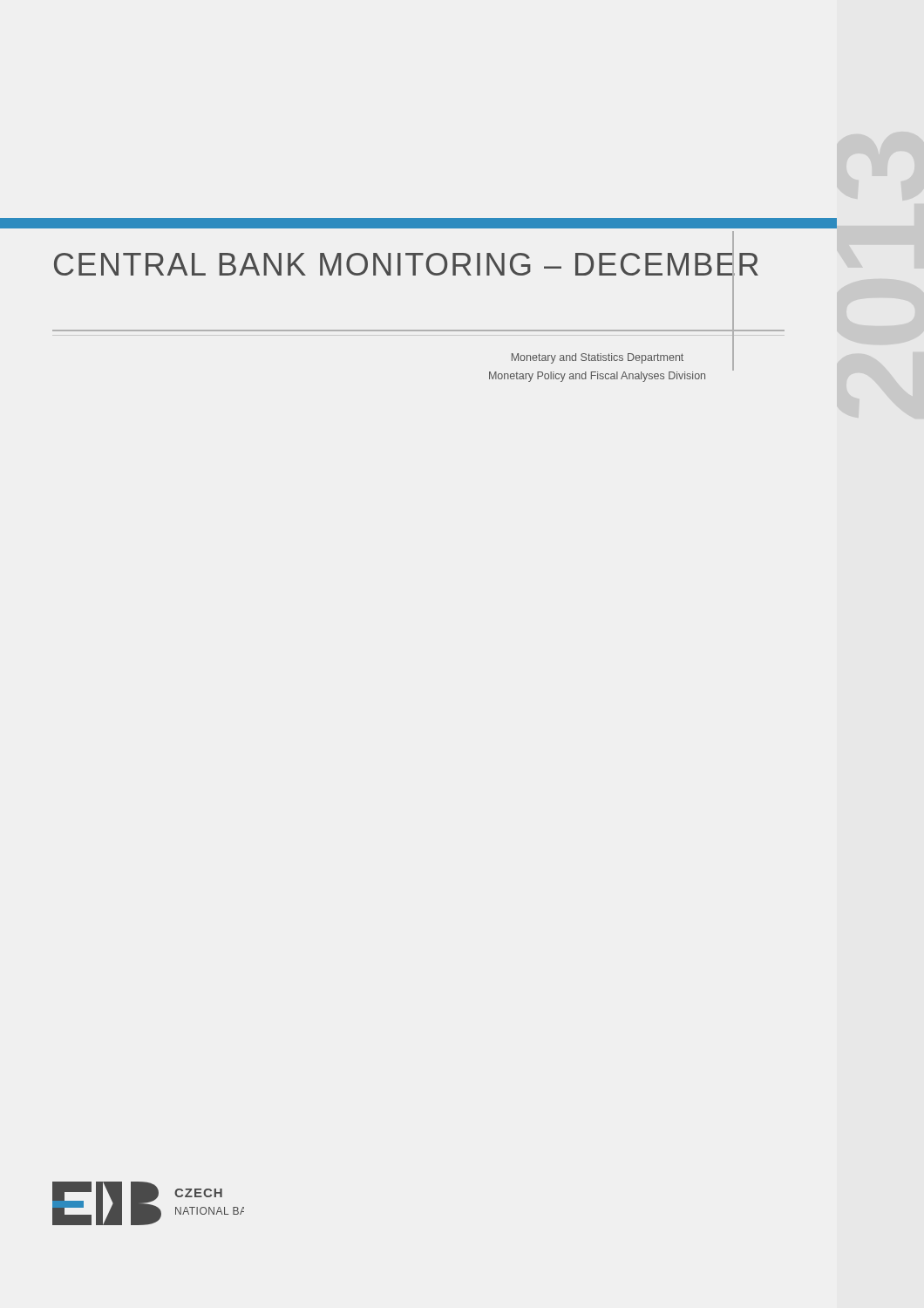924x1308 pixels.
Task: Locate the text "CENTRAL BANK MONITORING – DECEMBER"
Action: (407, 265)
